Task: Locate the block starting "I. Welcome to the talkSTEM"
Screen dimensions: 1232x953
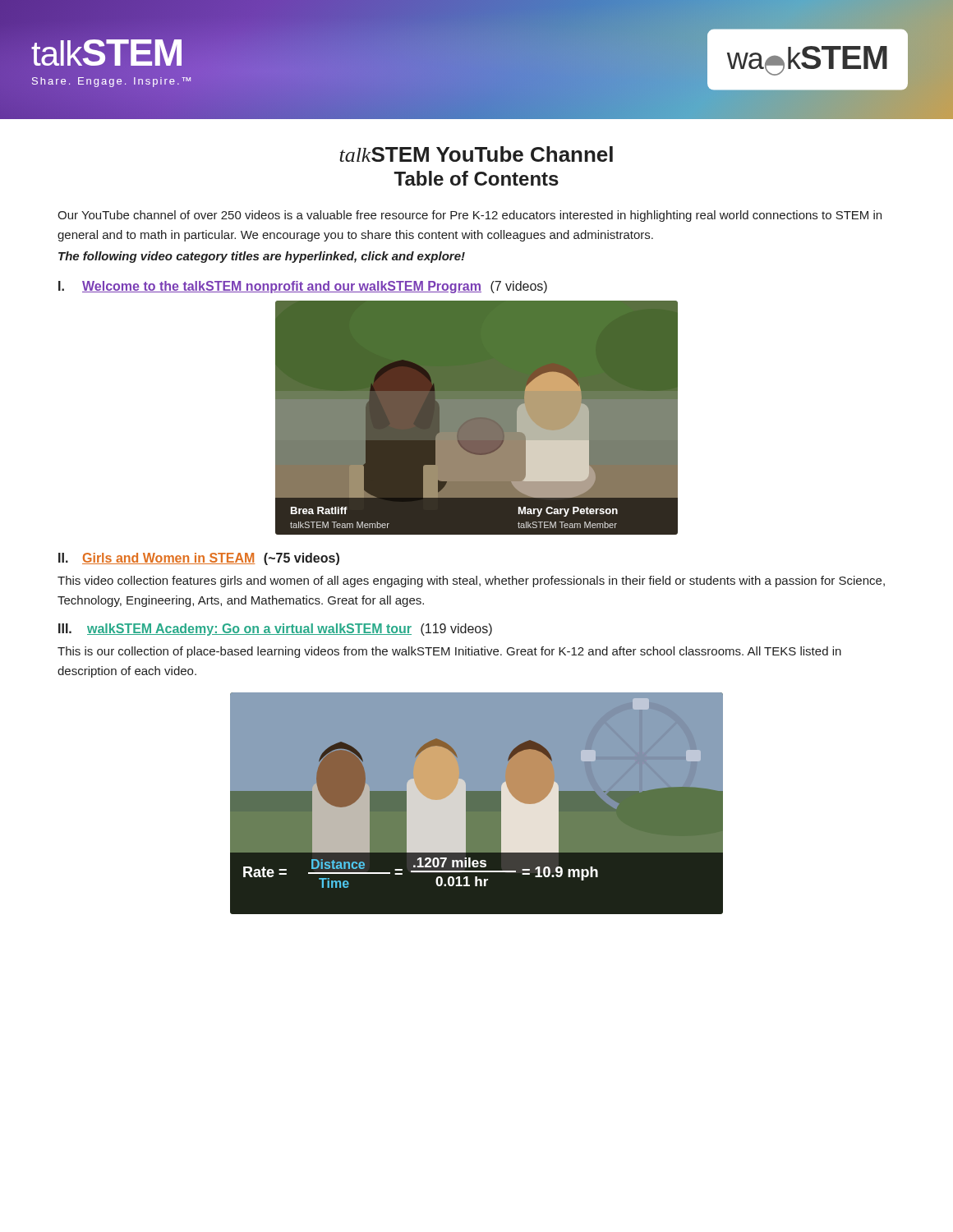Action: coord(303,287)
